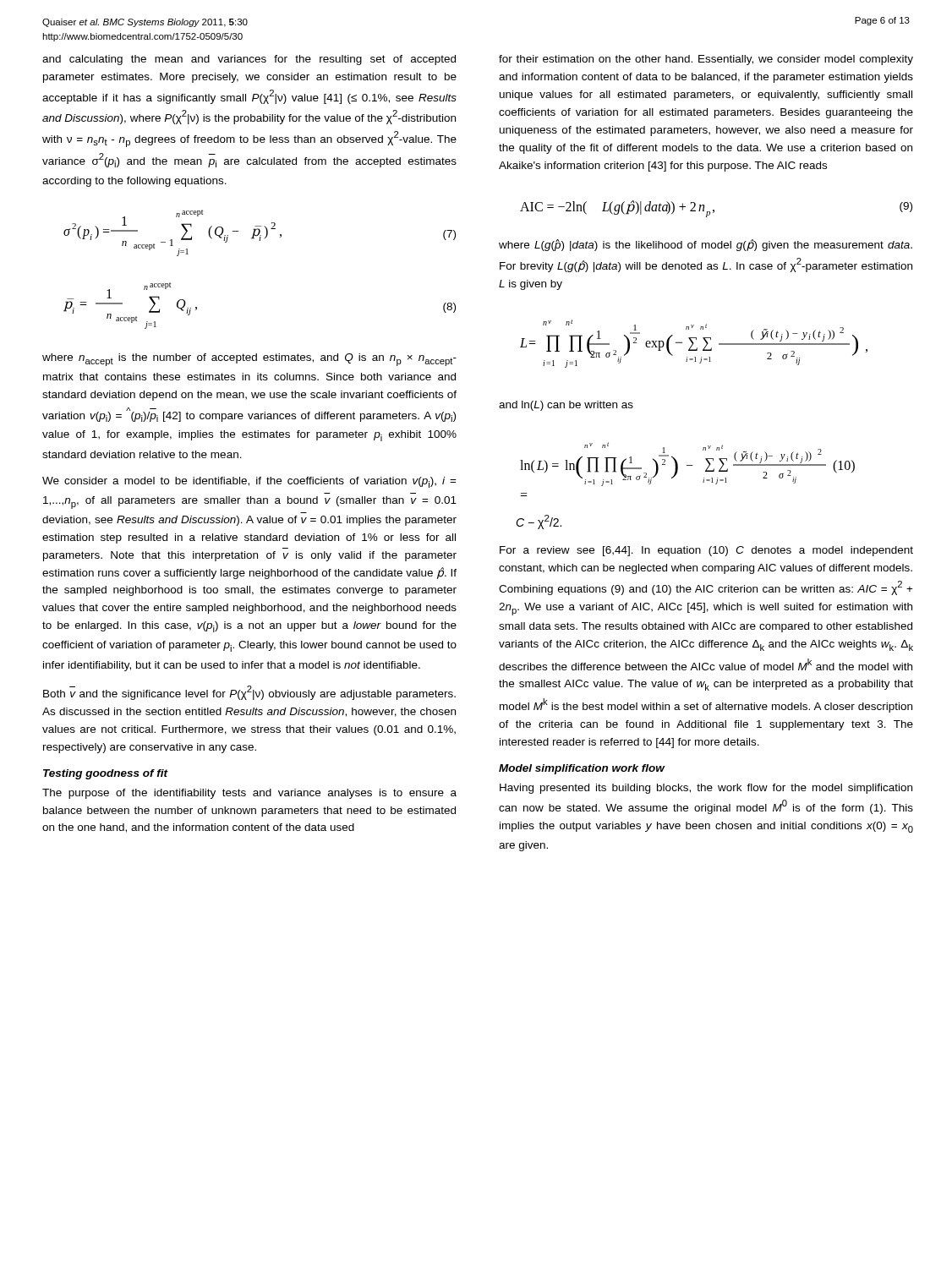Locate the passage starting "Having presented its"

706,817
